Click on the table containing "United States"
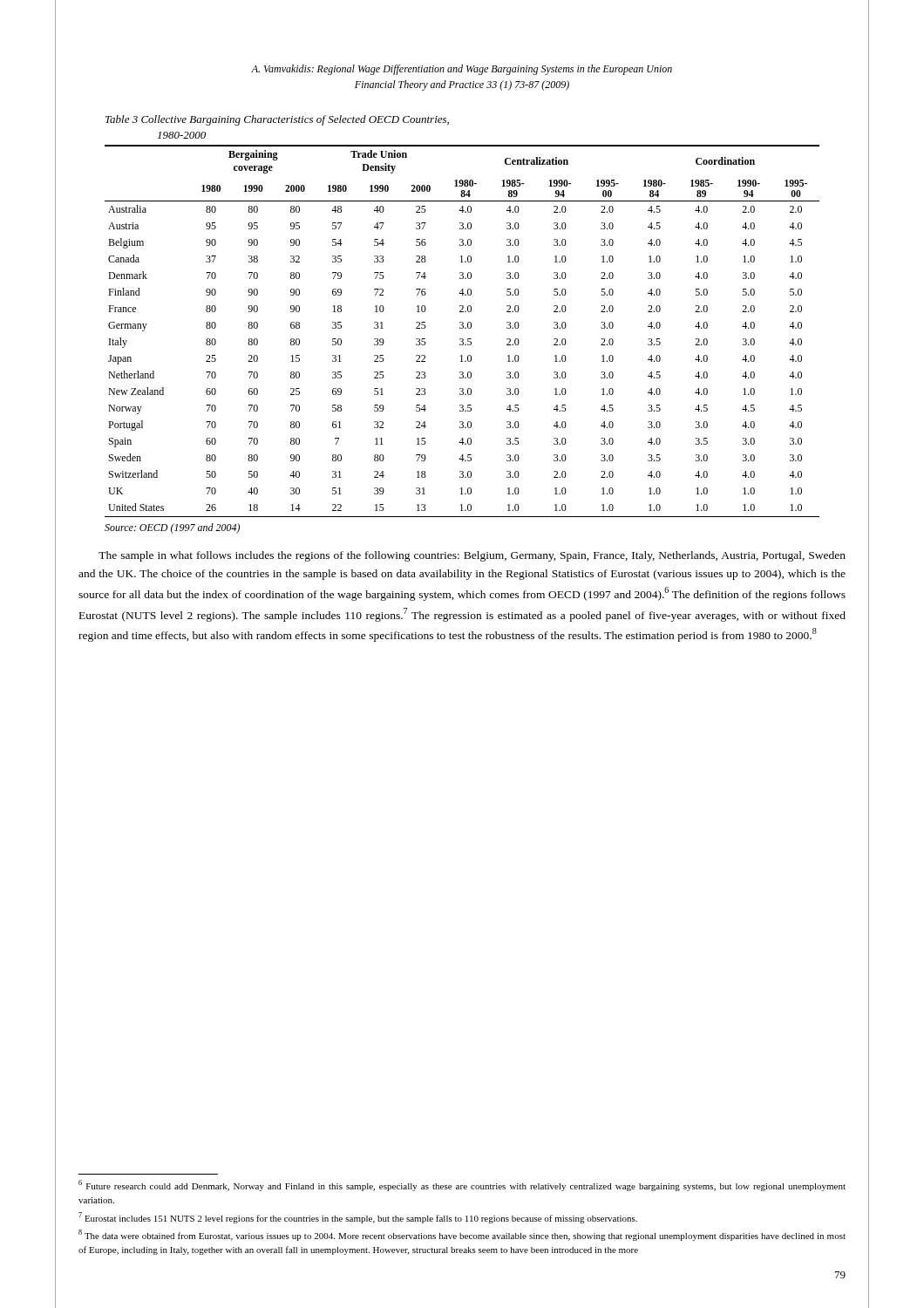The width and height of the screenshot is (924, 1308). [x=462, y=331]
